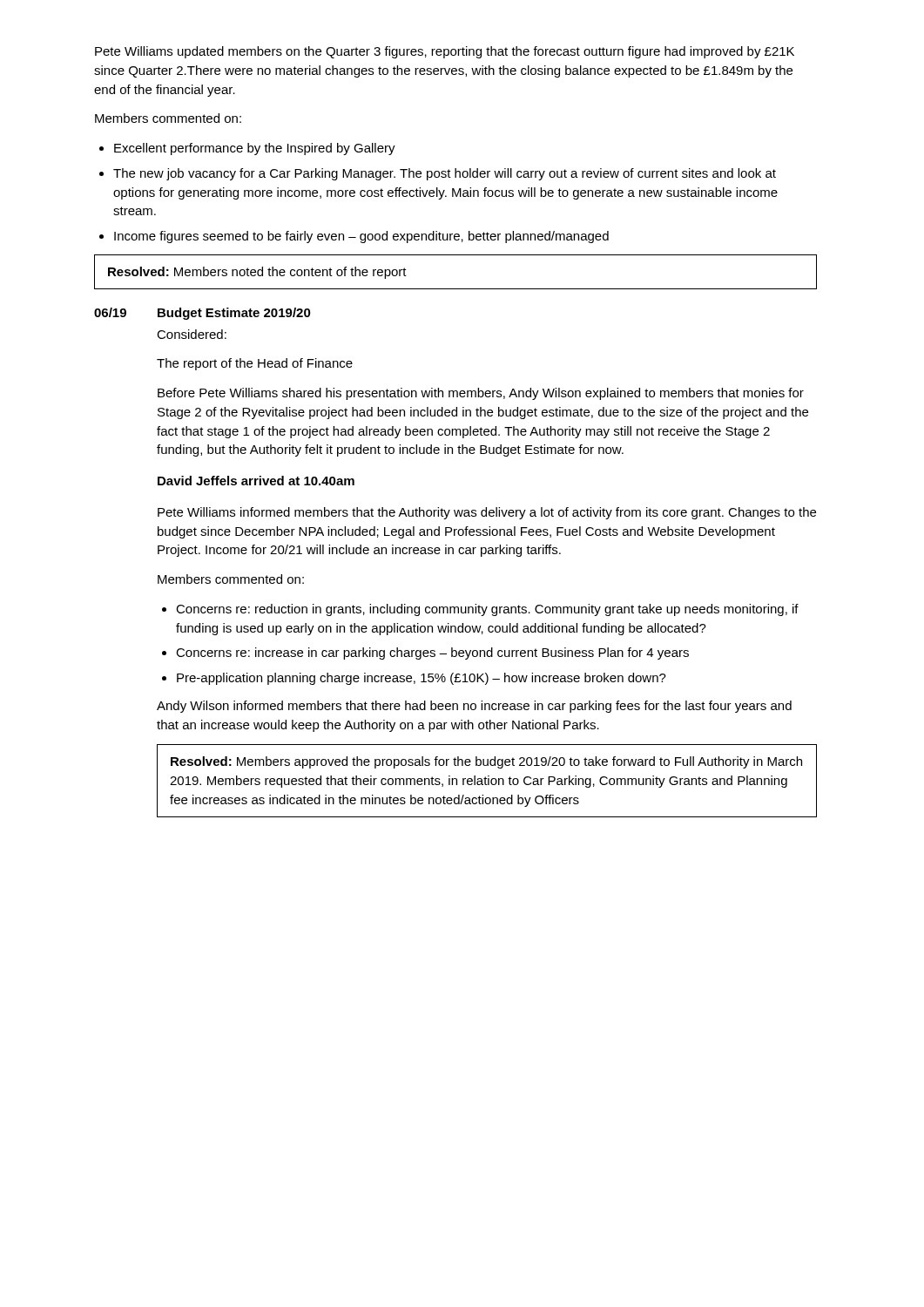
Task: Locate the region starting "Excellent performance by the Inspired by"
Action: point(455,192)
